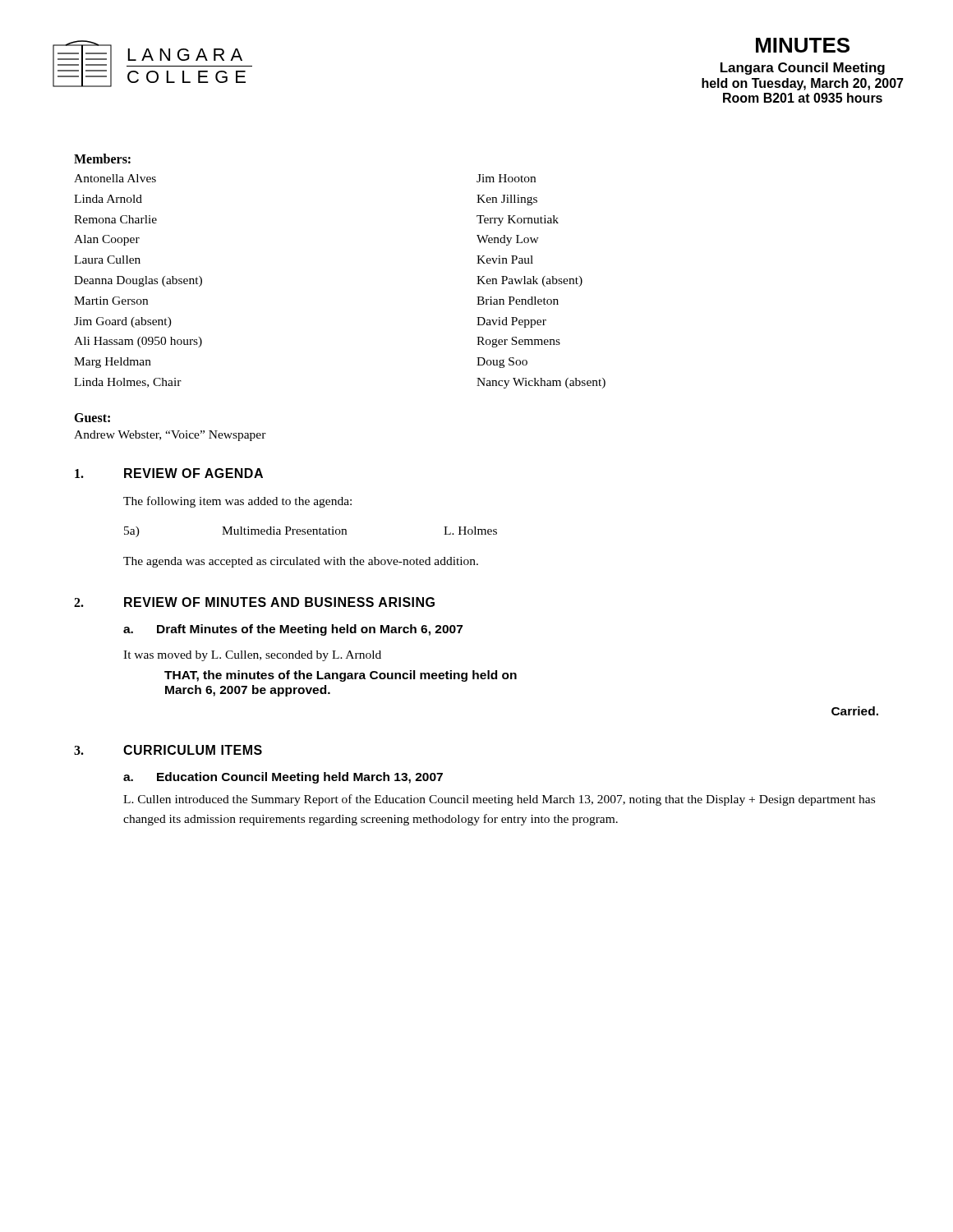Image resolution: width=953 pixels, height=1232 pixels.
Task: Find the section header that says "a. Draft Minutes of"
Action: click(293, 629)
